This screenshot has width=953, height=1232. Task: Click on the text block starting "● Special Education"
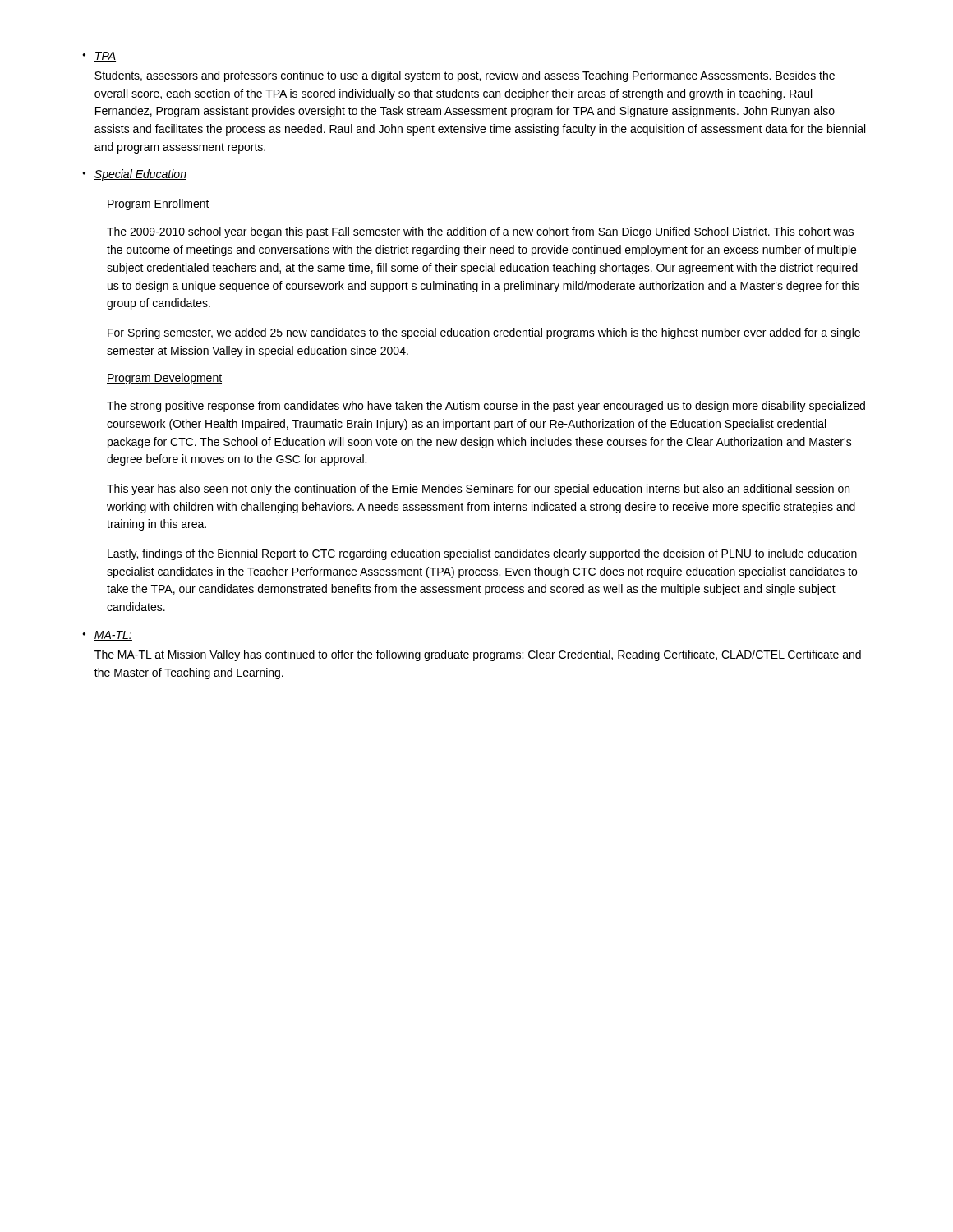[x=134, y=175]
